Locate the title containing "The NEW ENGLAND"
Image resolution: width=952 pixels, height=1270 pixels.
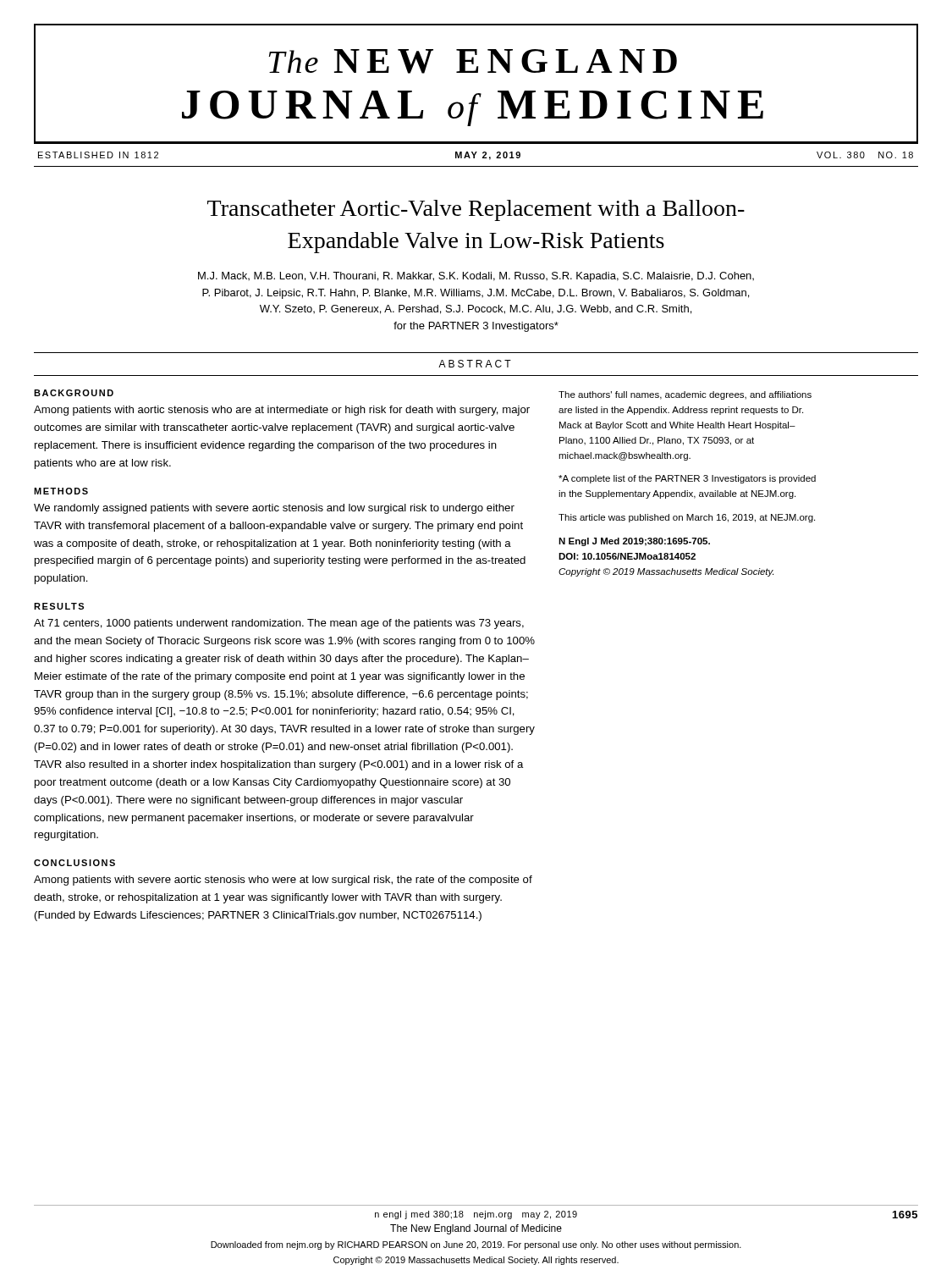coord(476,85)
